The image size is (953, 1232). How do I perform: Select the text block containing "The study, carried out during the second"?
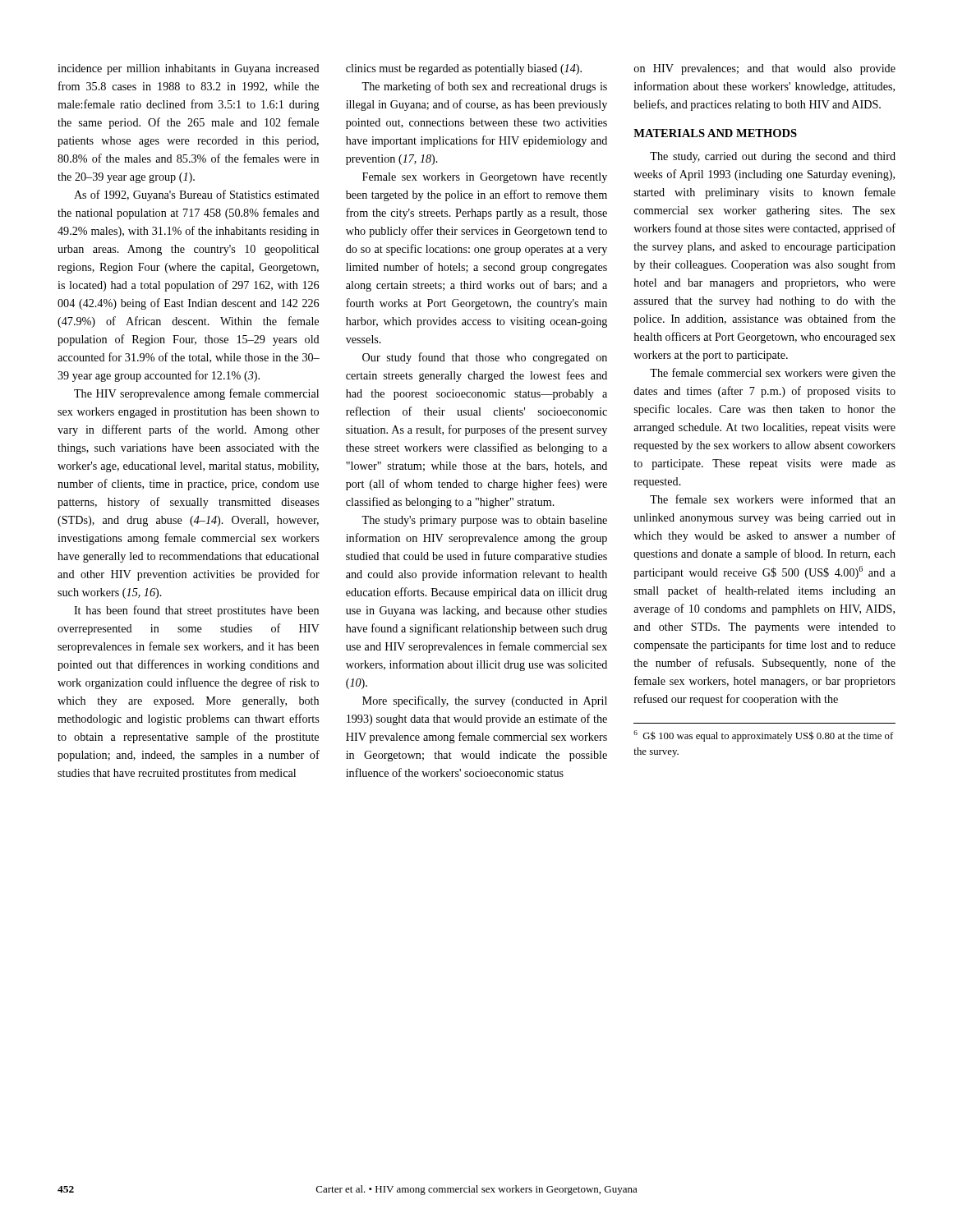tap(765, 255)
